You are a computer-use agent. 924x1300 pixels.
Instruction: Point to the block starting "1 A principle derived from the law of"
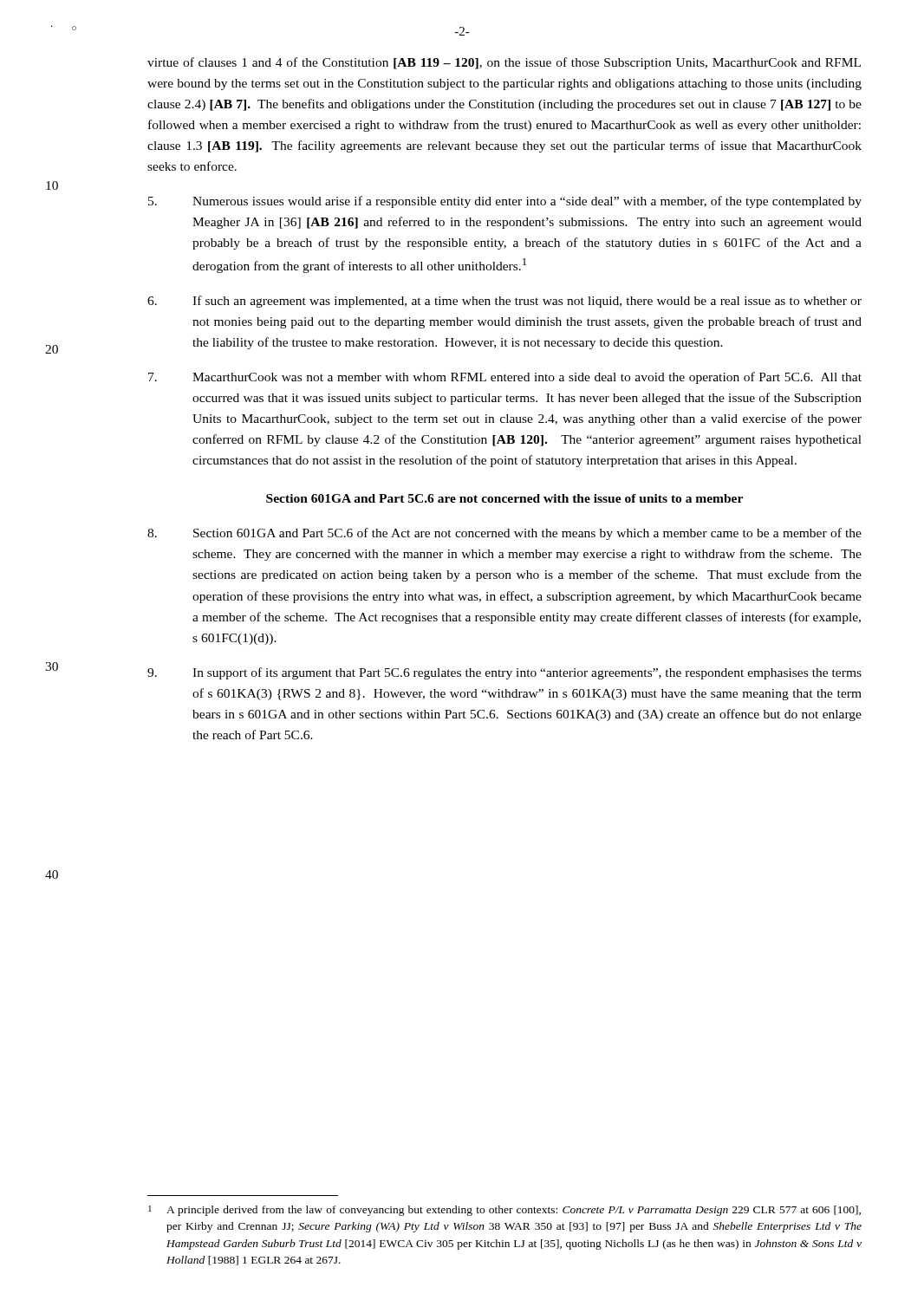click(505, 1235)
